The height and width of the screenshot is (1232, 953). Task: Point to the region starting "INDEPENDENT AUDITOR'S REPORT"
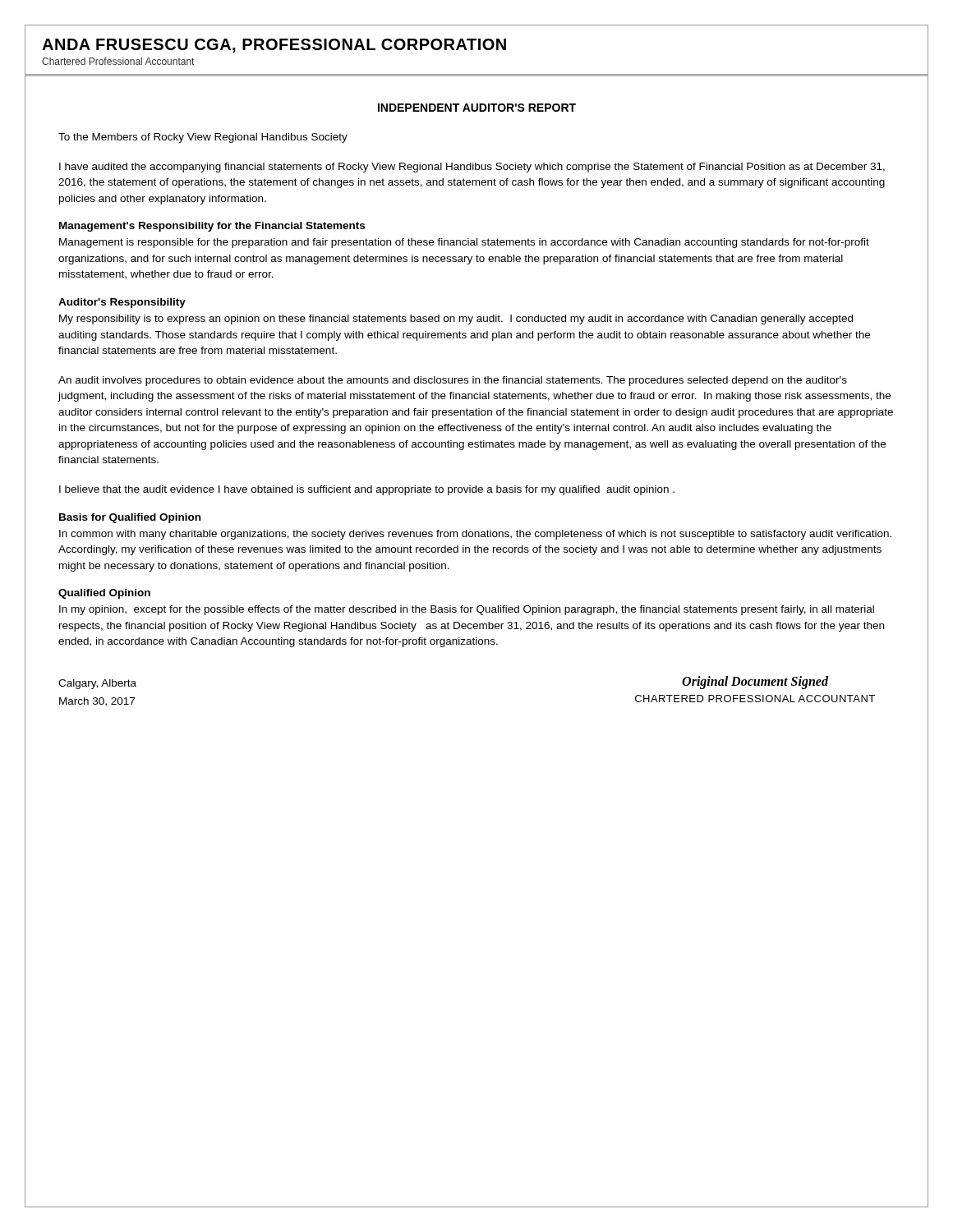476,108
